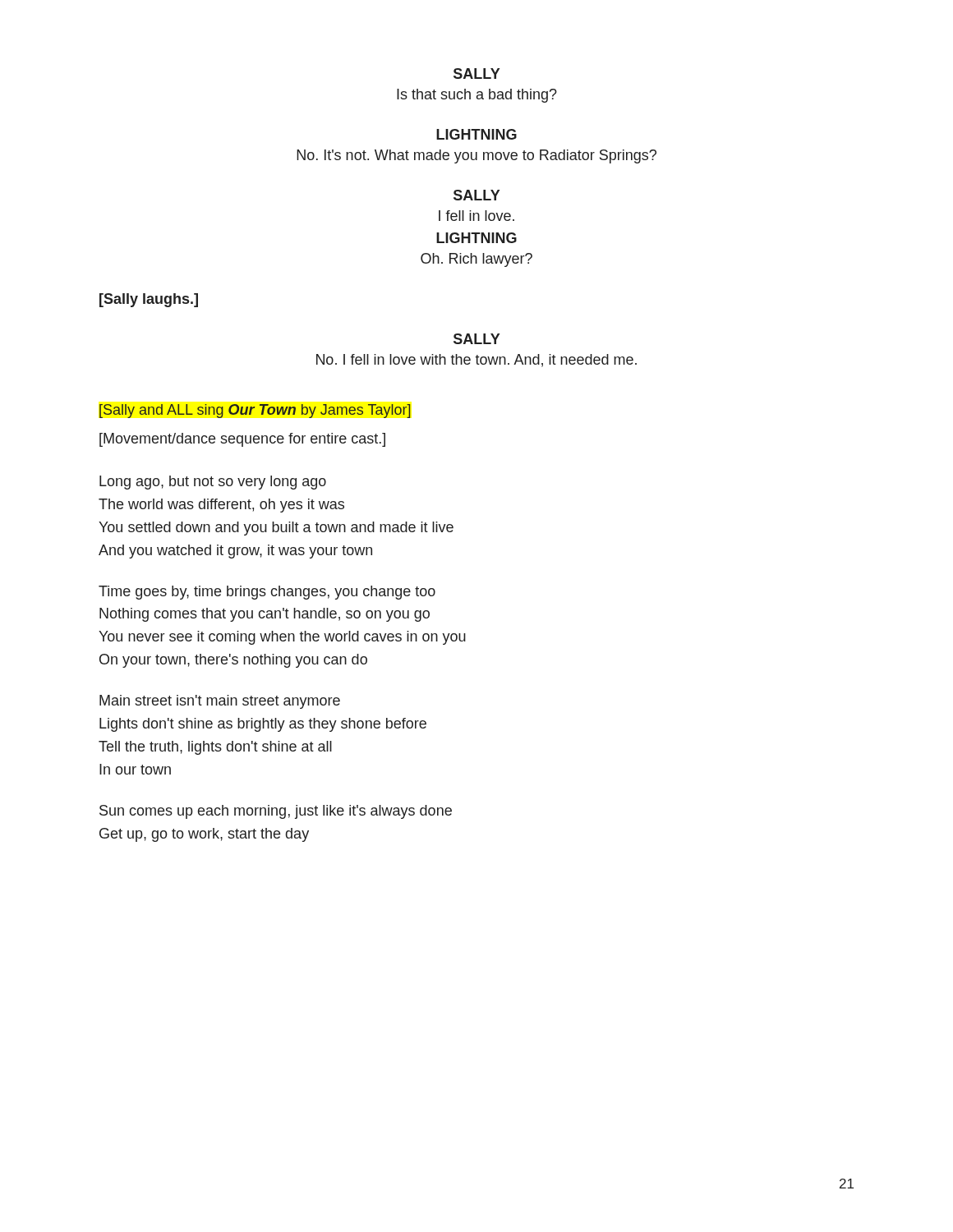Screen dimensions: 1232x953
Task: Locate the block of text that opens with "SALLY No. I fell in"
Action: click(x=476, y=350)
